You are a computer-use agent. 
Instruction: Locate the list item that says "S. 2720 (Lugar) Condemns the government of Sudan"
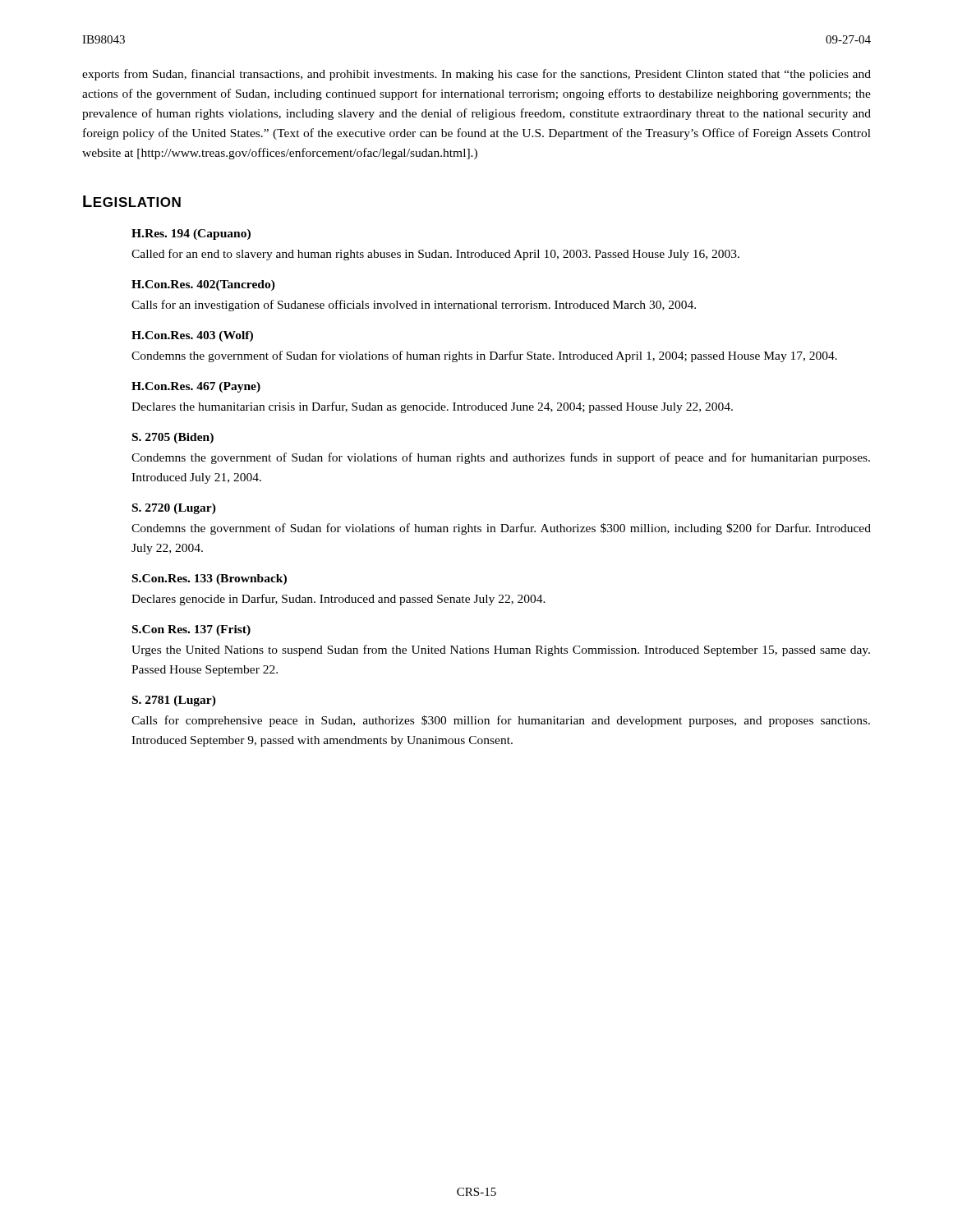tap(501, 529)
